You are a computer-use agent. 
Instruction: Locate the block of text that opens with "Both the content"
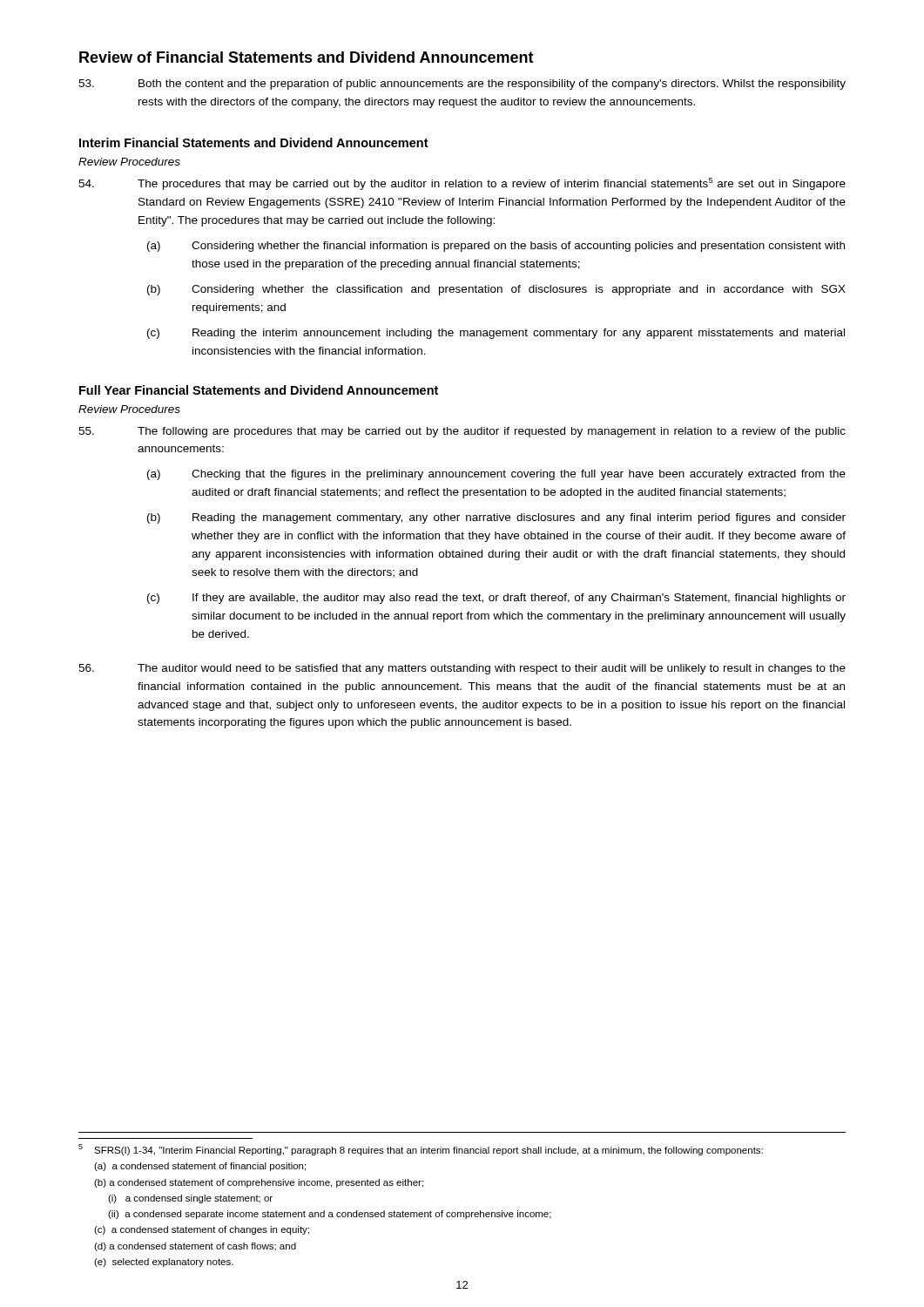click(462, 94)
